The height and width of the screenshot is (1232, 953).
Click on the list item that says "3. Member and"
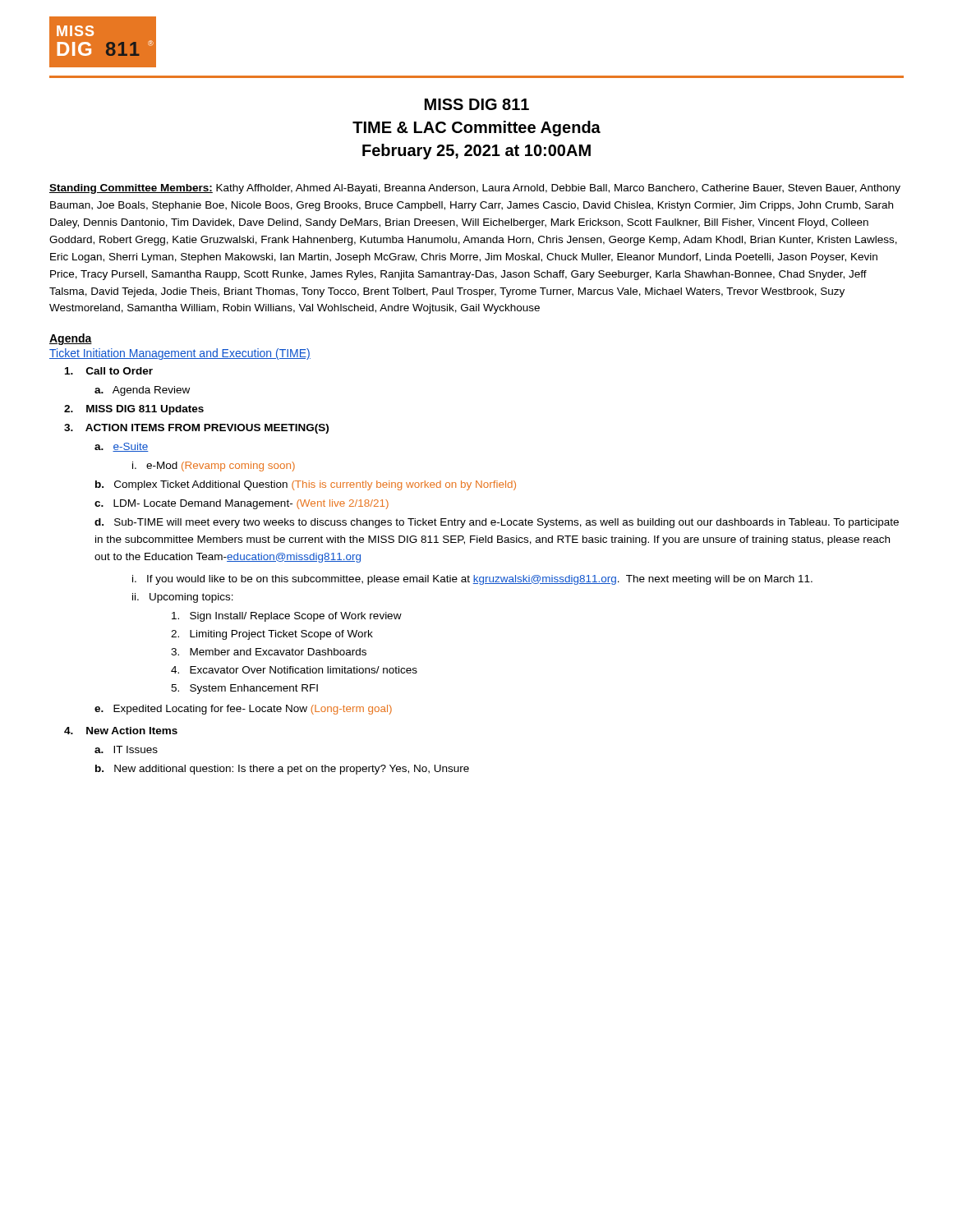point(269,652)
